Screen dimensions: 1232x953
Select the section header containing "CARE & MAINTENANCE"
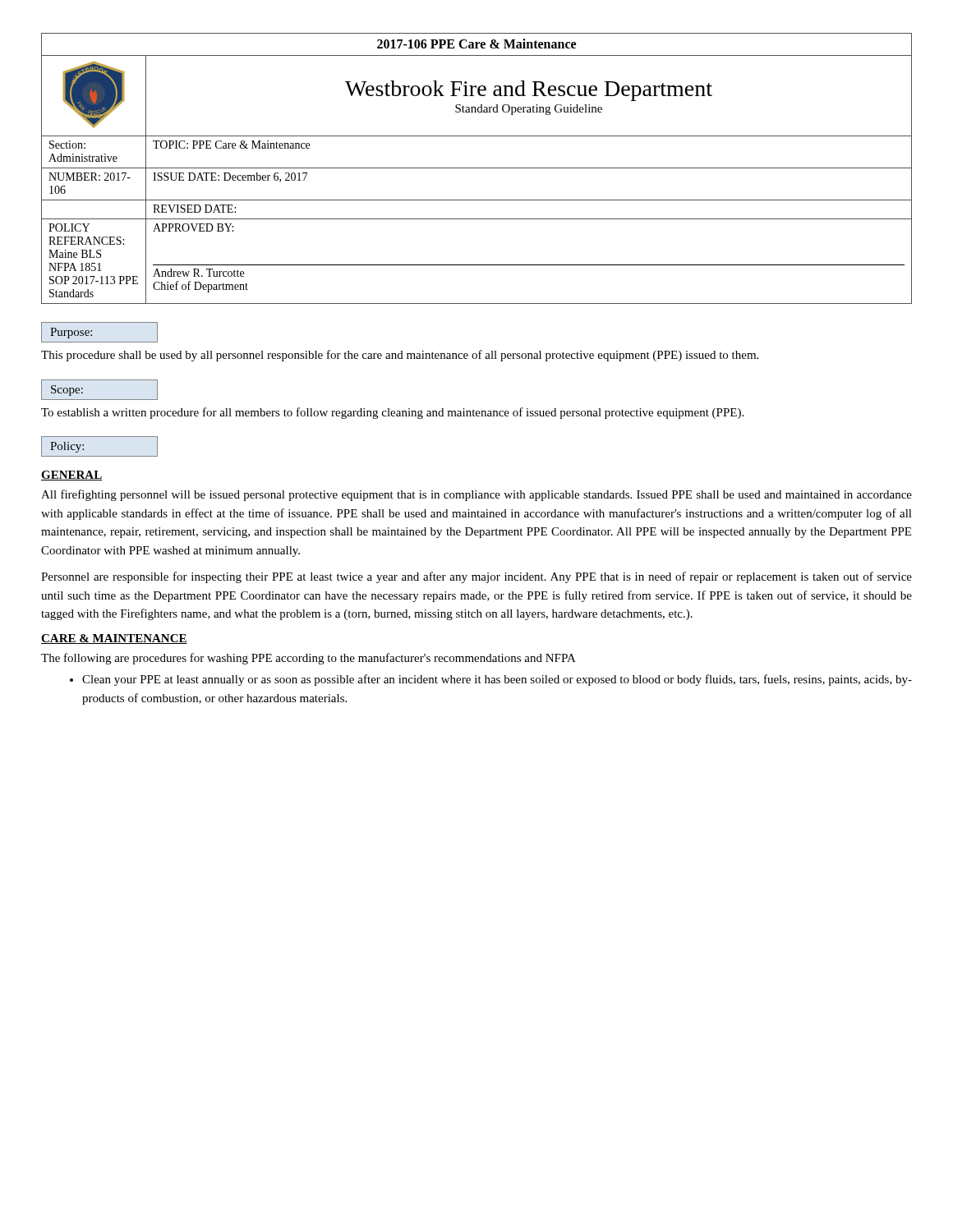tap(114, 638)
